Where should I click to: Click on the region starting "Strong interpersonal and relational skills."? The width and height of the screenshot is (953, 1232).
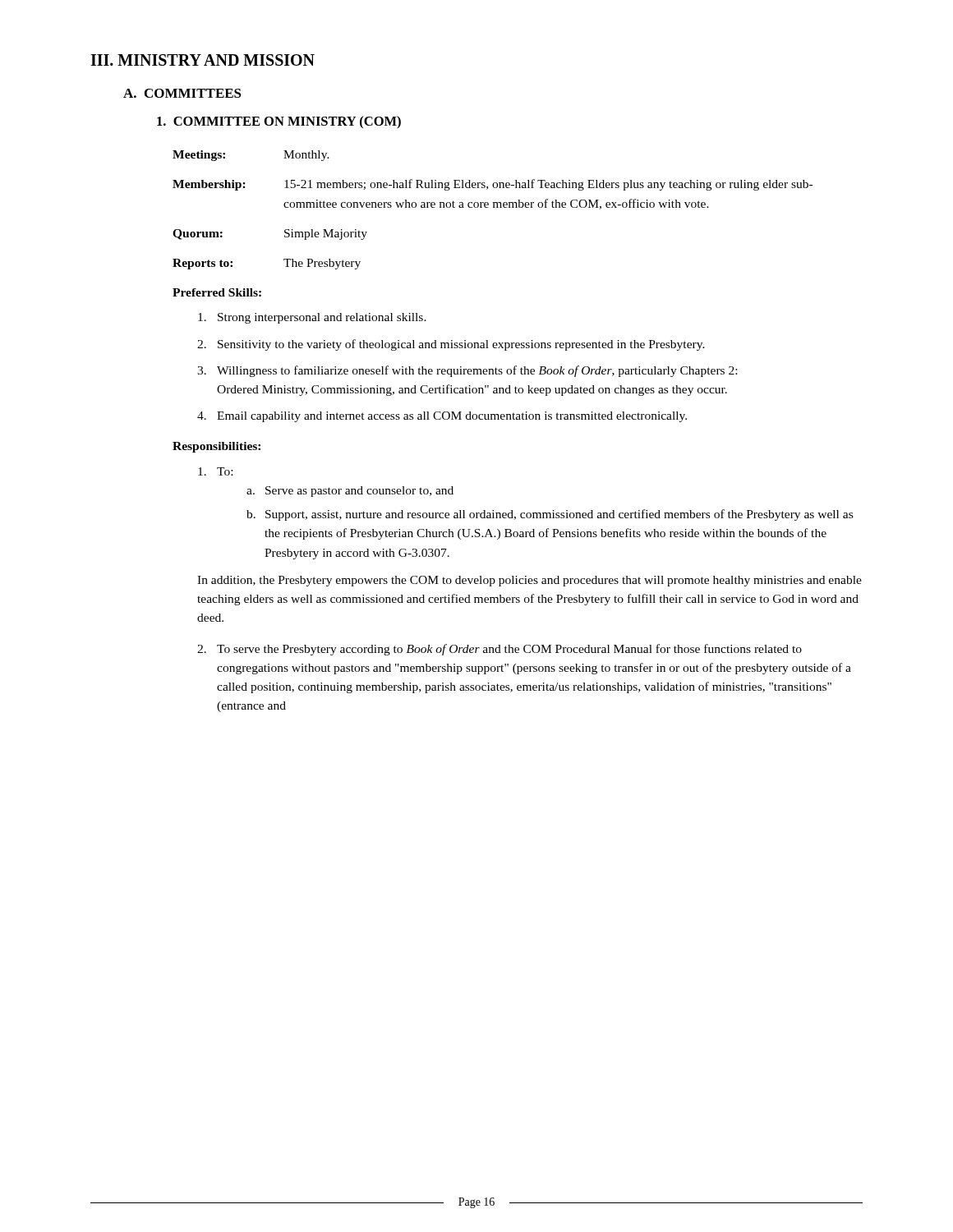coord(312,317)
